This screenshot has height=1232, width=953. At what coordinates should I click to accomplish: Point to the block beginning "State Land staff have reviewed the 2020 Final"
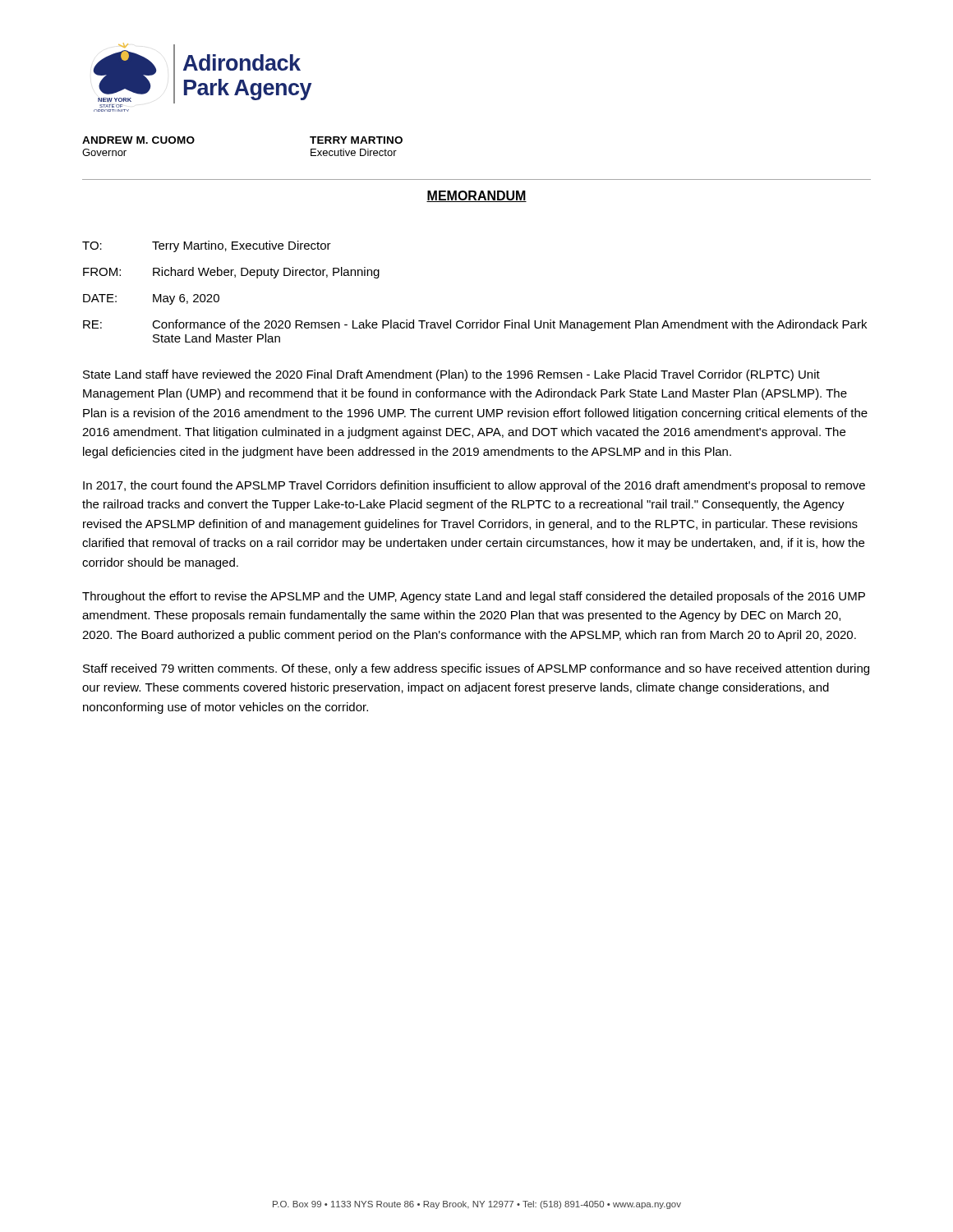pyautogui.click(x=475, y=413)
